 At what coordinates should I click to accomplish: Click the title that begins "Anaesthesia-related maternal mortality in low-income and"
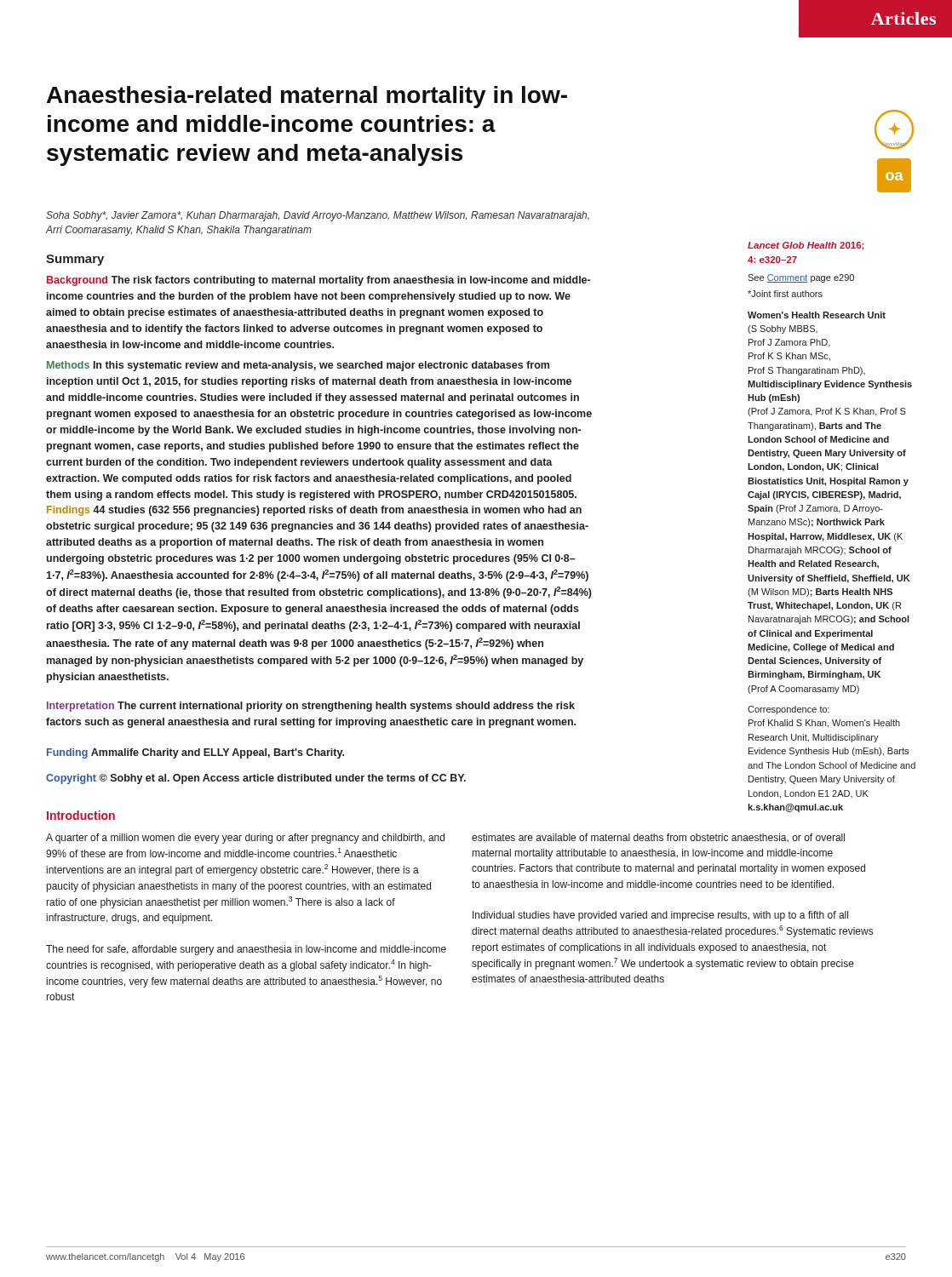coord(318,124)
